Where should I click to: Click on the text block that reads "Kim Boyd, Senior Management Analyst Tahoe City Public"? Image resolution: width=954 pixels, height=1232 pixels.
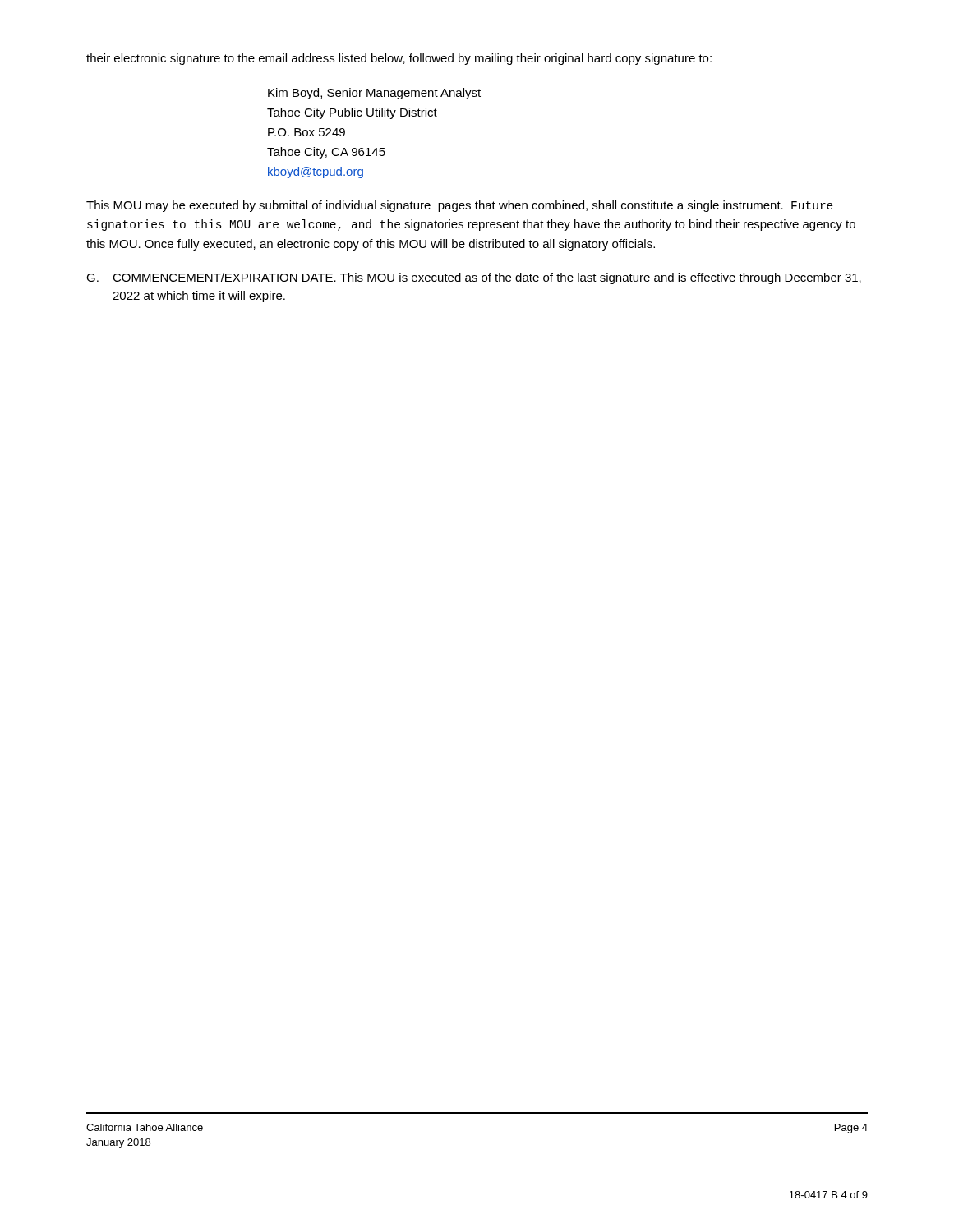(374, 94)
